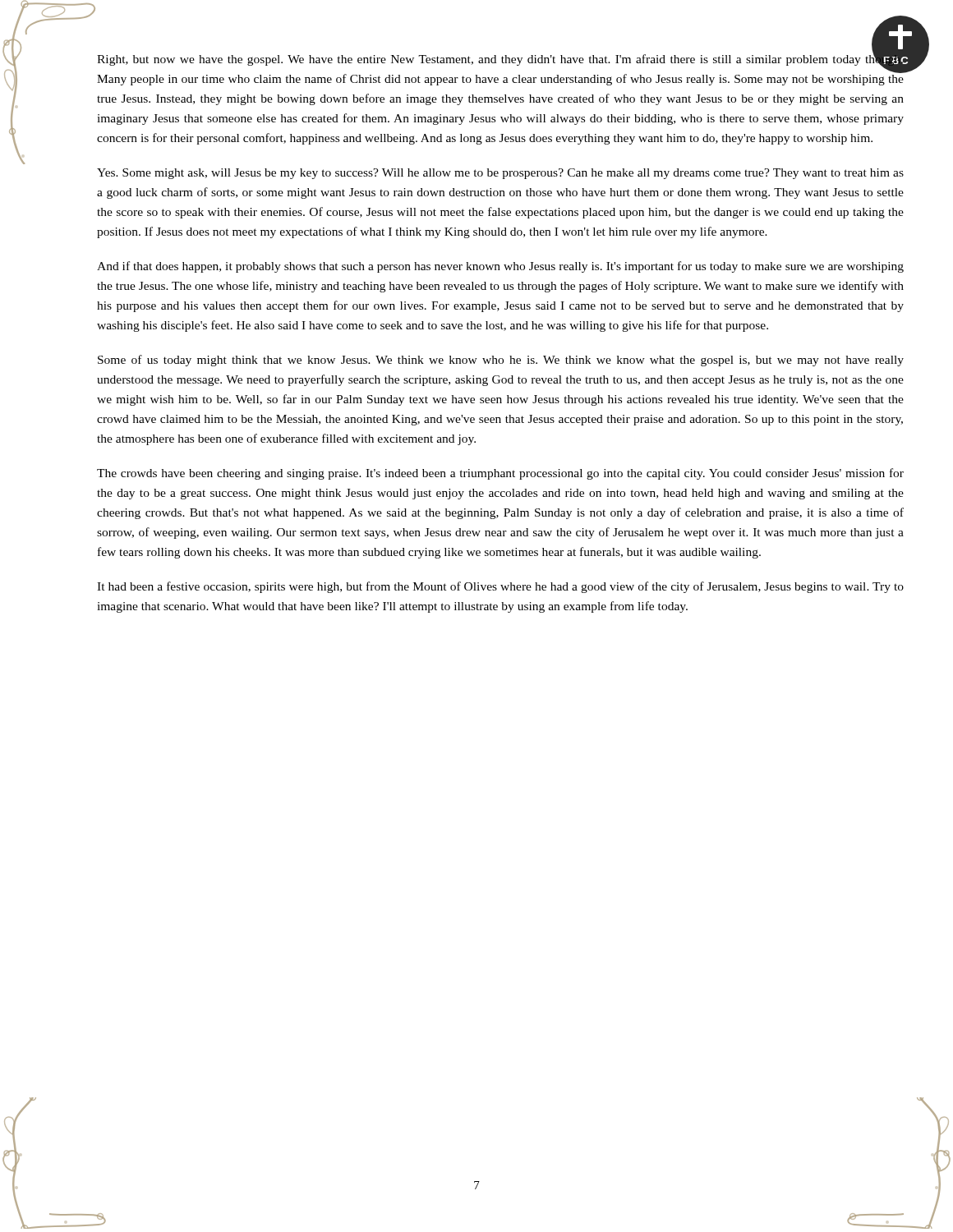Image resolution: width=953 pixels, height=1232 pixels.
Task: Locate the text block that reads "It had been a festive"
Action: 500,597
